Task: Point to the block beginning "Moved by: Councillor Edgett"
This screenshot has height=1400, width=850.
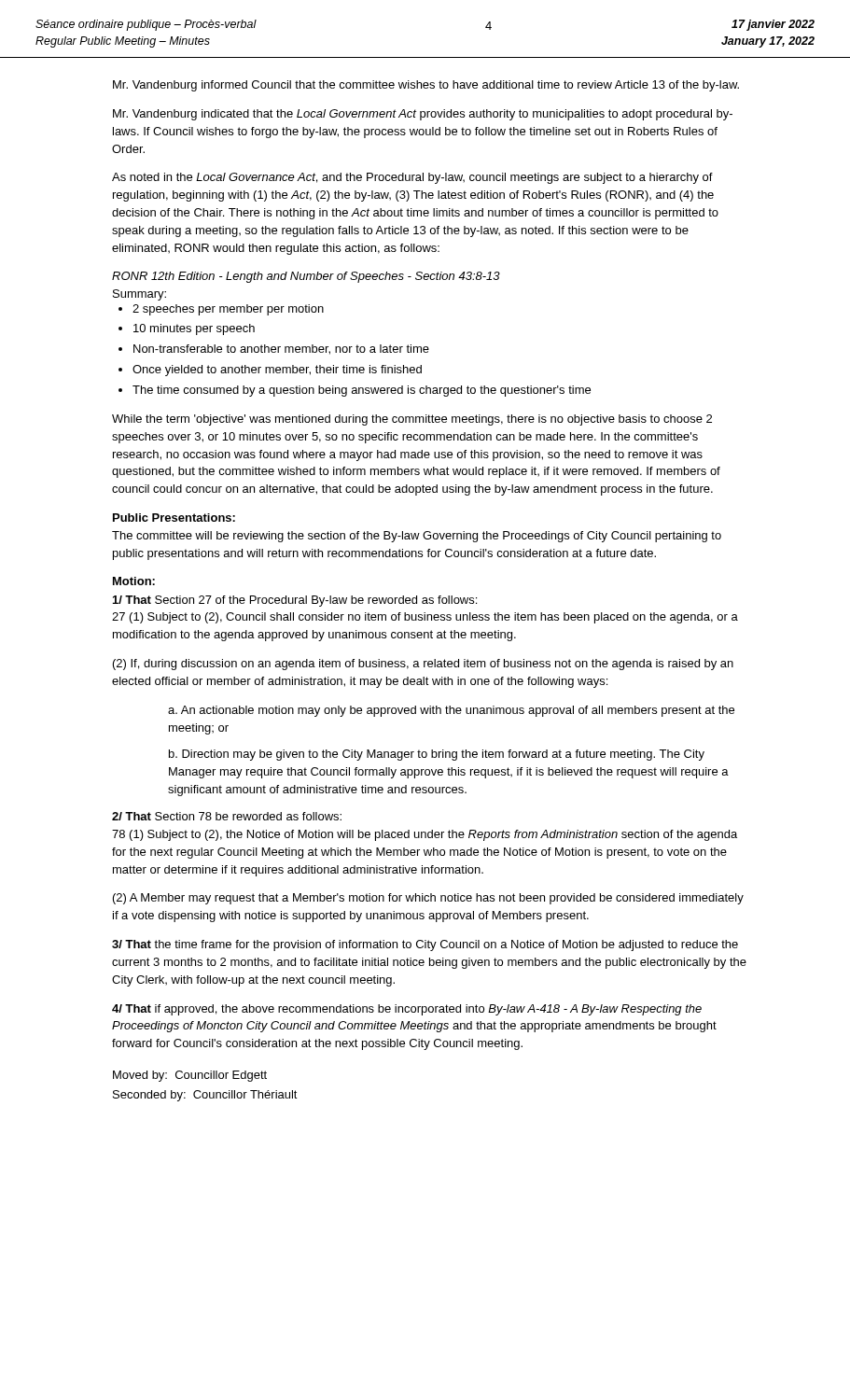Action: 205,1085
